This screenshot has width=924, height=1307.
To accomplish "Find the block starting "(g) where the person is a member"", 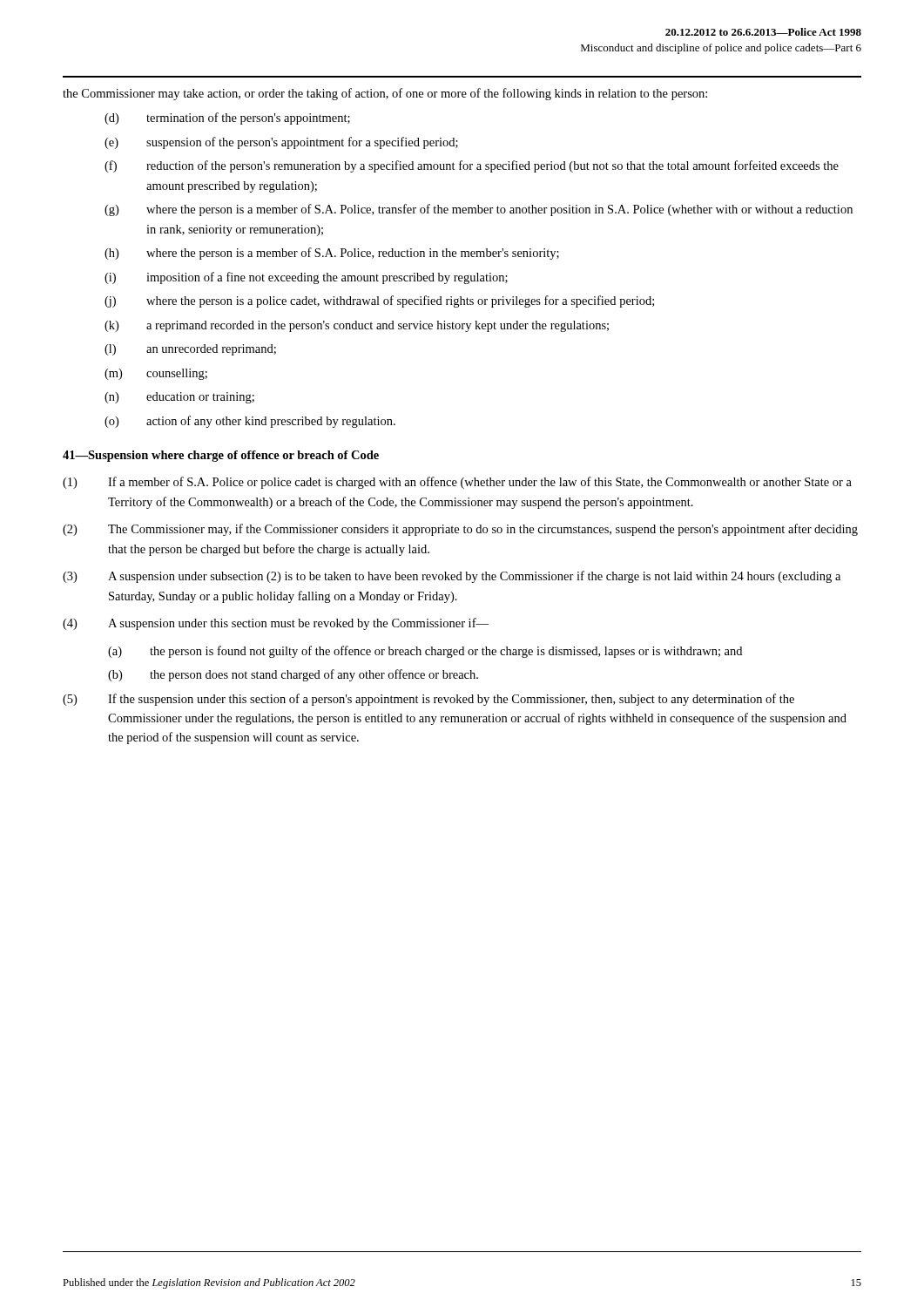I will [x=483, y=219].
